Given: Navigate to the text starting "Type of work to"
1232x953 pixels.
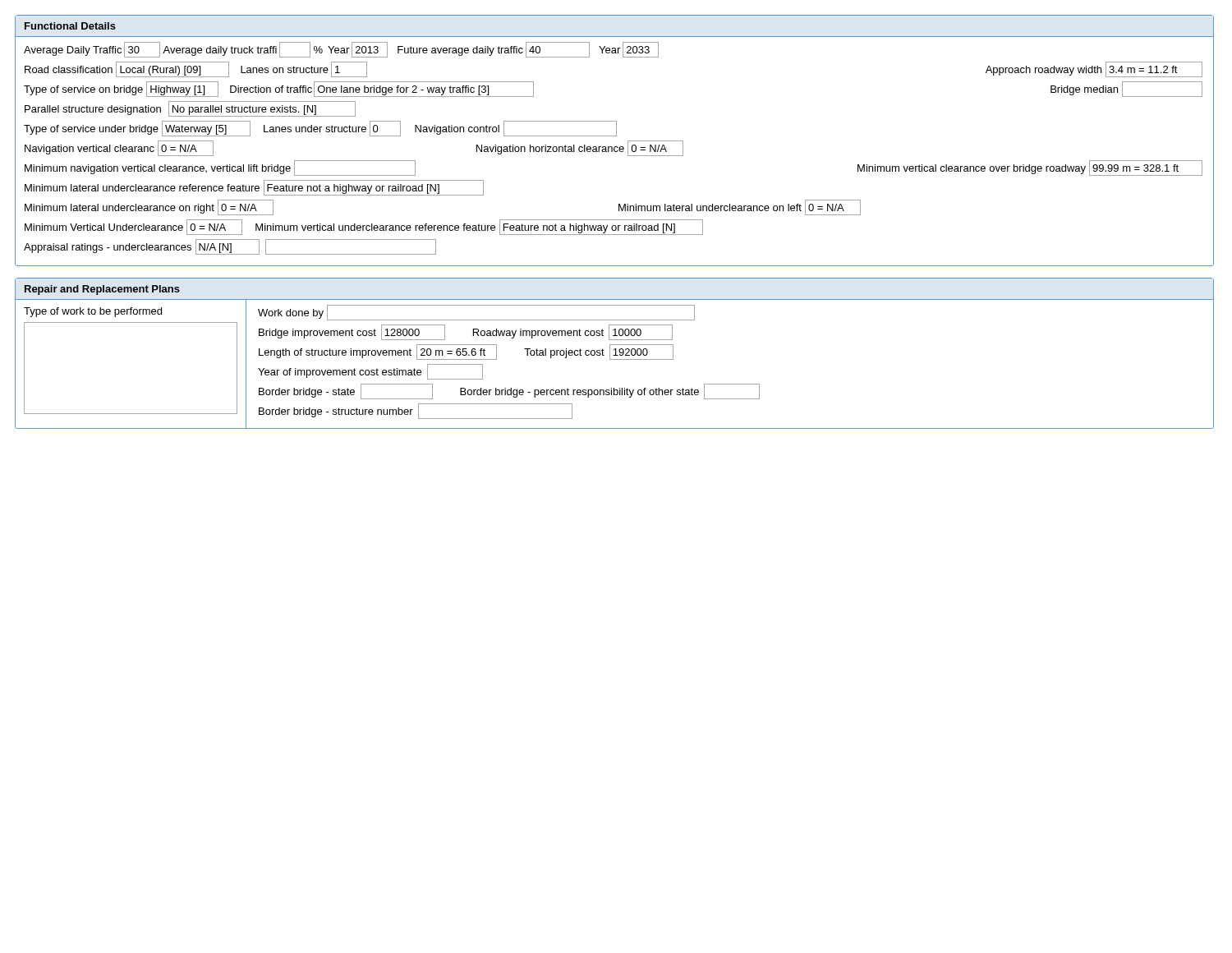Looking at the screenshot, I should pos(93,311).
